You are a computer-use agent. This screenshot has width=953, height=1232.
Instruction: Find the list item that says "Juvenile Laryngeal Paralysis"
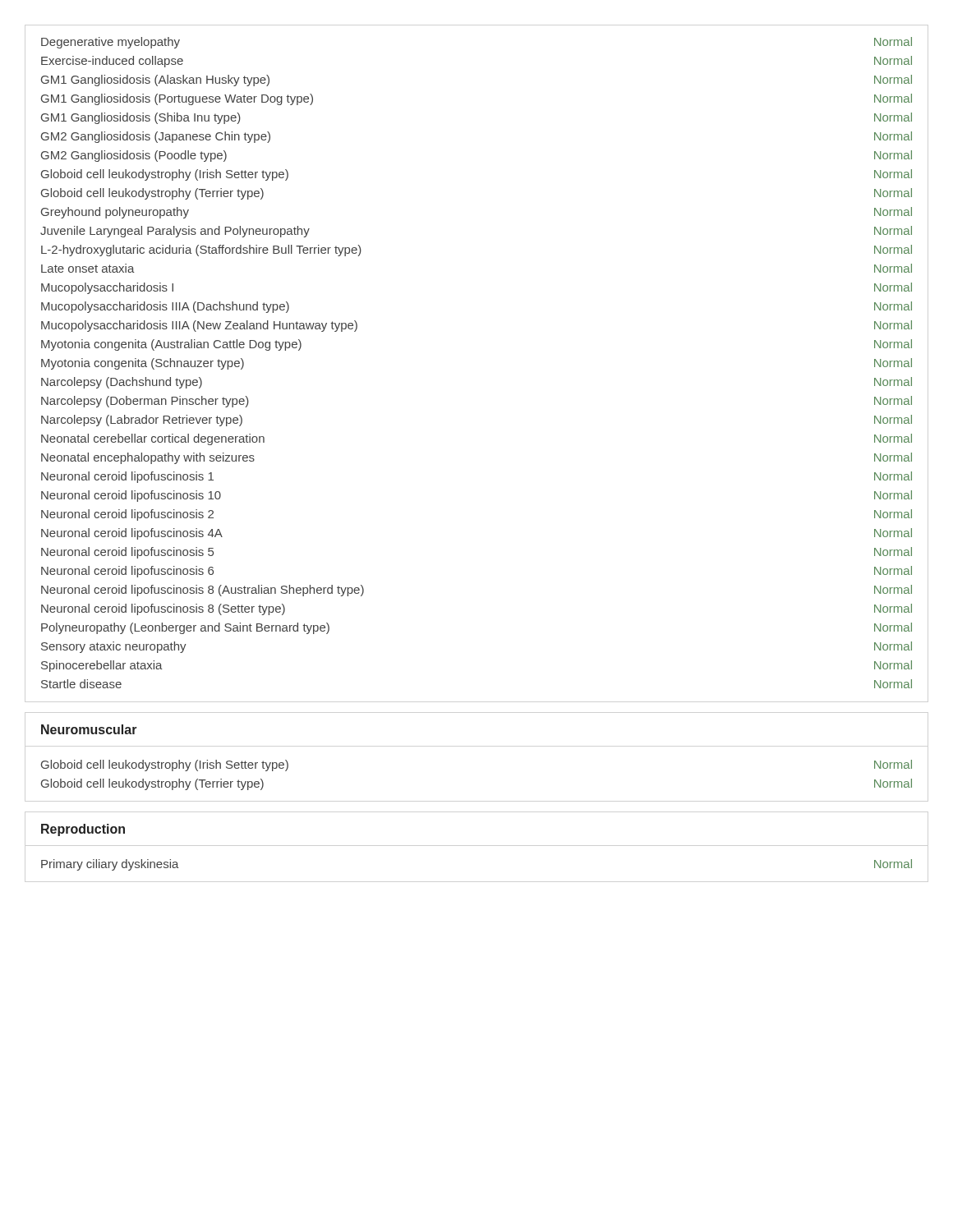tap(180, 231)
